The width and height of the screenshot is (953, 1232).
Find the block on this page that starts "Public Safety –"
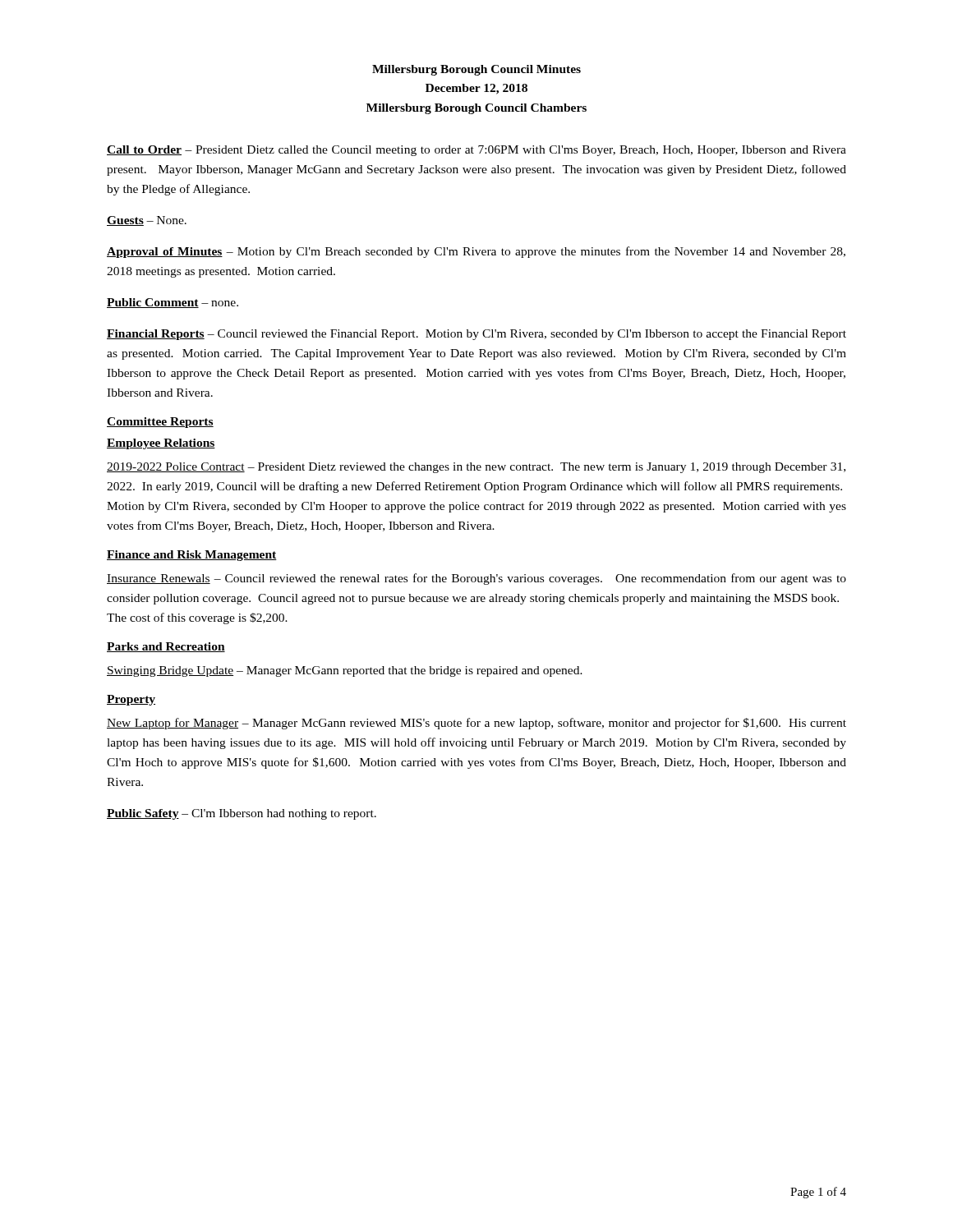(242, 814)
